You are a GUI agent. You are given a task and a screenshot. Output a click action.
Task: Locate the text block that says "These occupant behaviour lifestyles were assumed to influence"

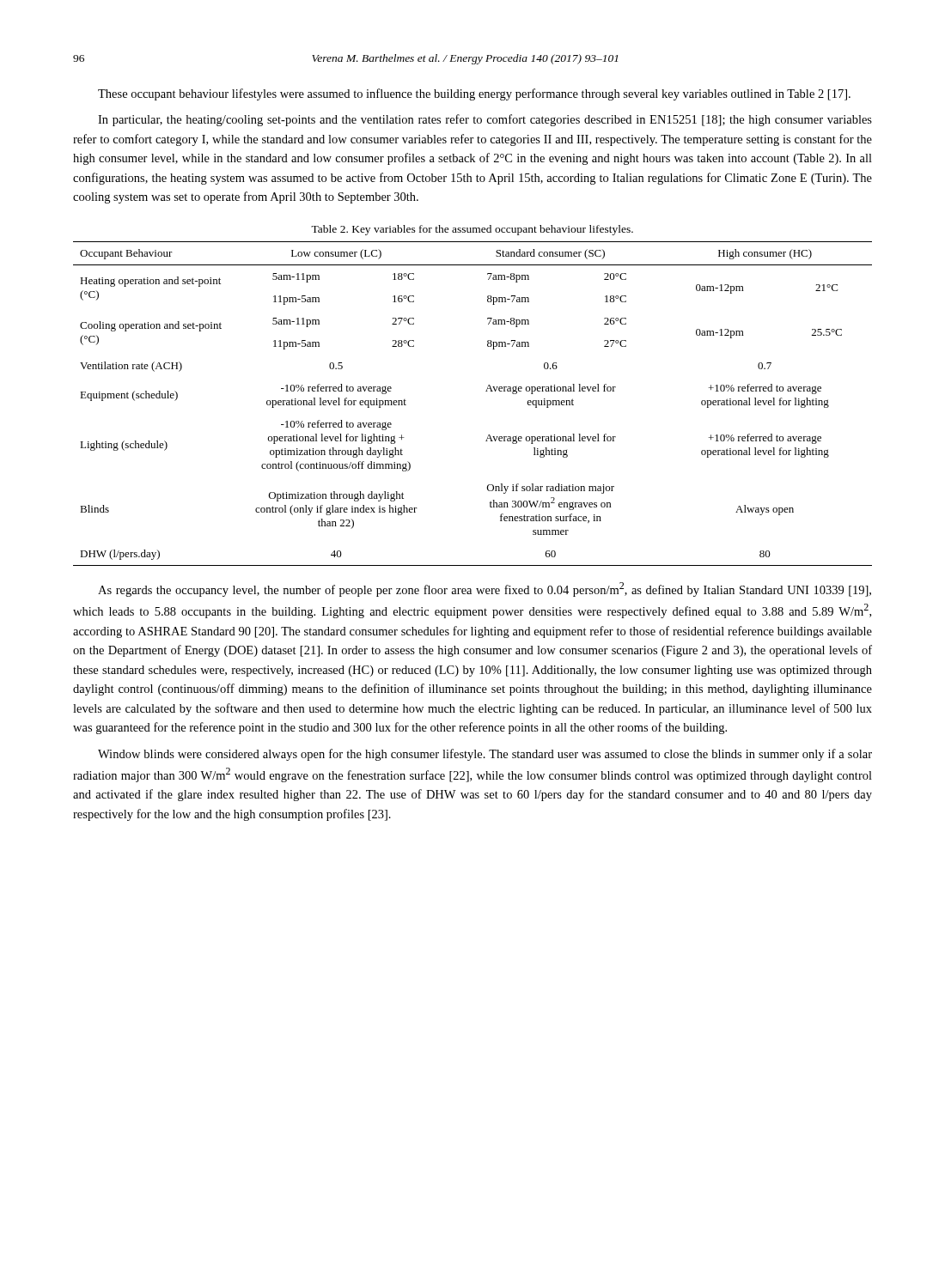click(x=472, y=145)
